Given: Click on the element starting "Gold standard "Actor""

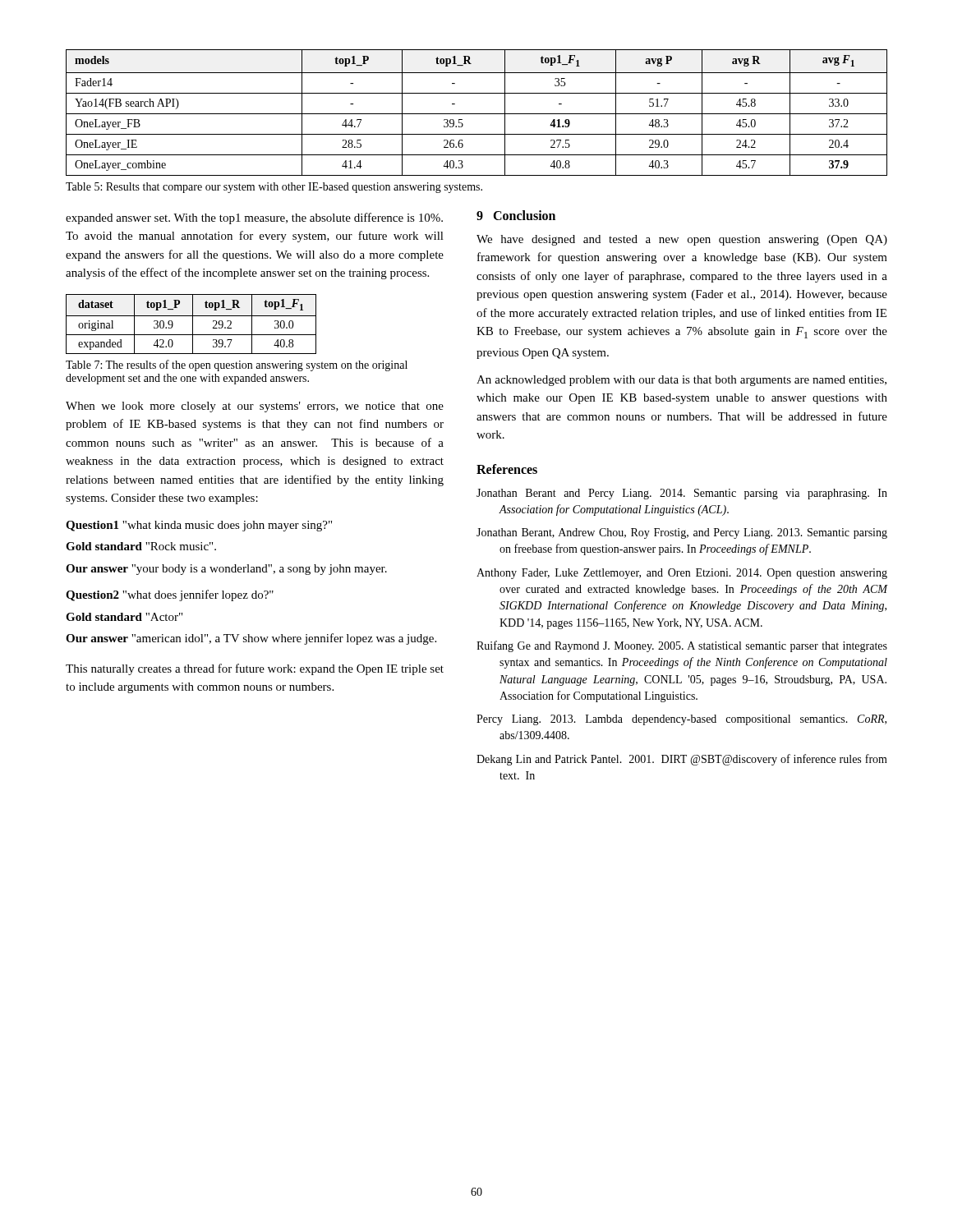Looking at the screenshot, I should (x=125, y=616).
